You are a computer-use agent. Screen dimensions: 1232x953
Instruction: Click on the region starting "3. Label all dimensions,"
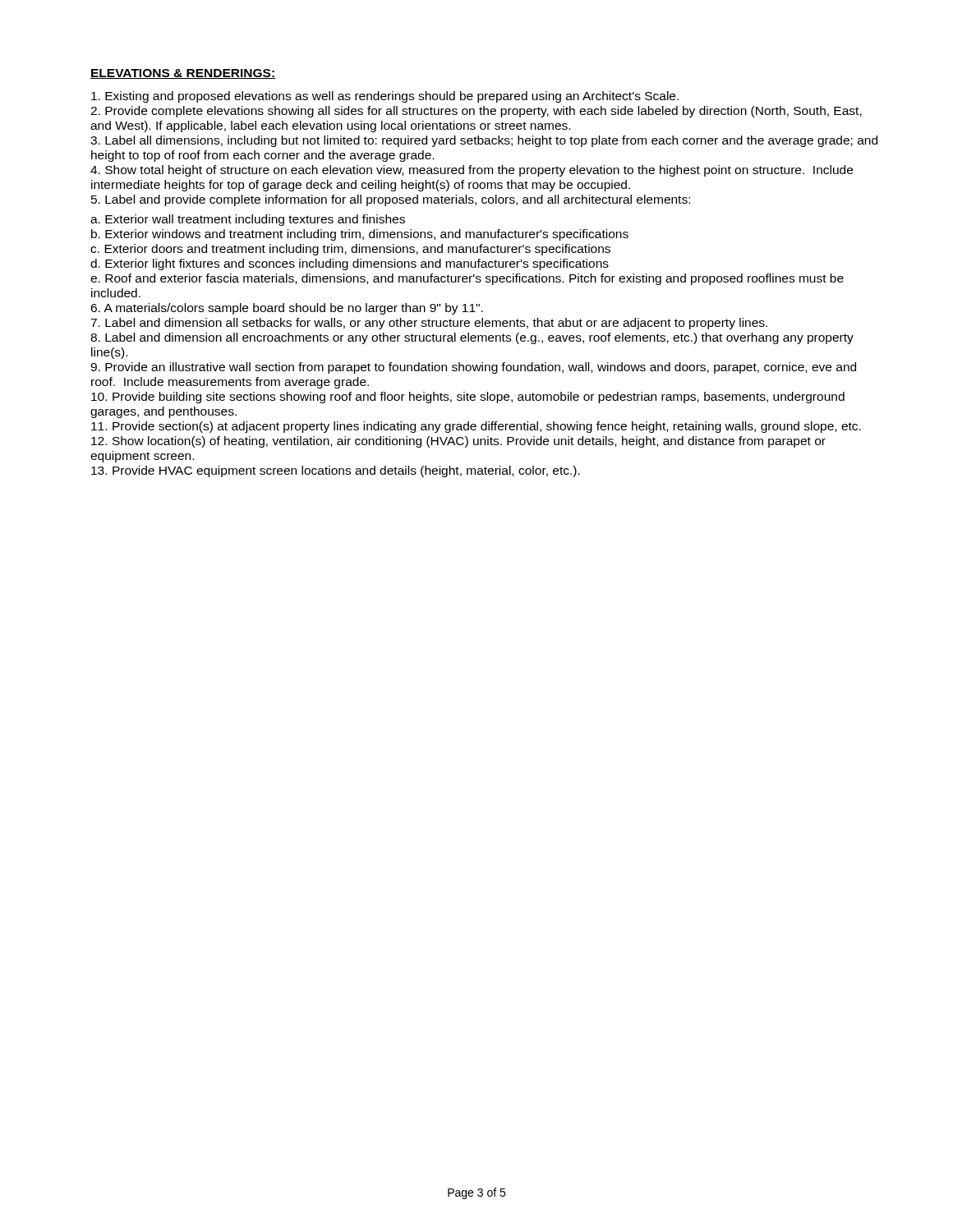coord(485,148)
